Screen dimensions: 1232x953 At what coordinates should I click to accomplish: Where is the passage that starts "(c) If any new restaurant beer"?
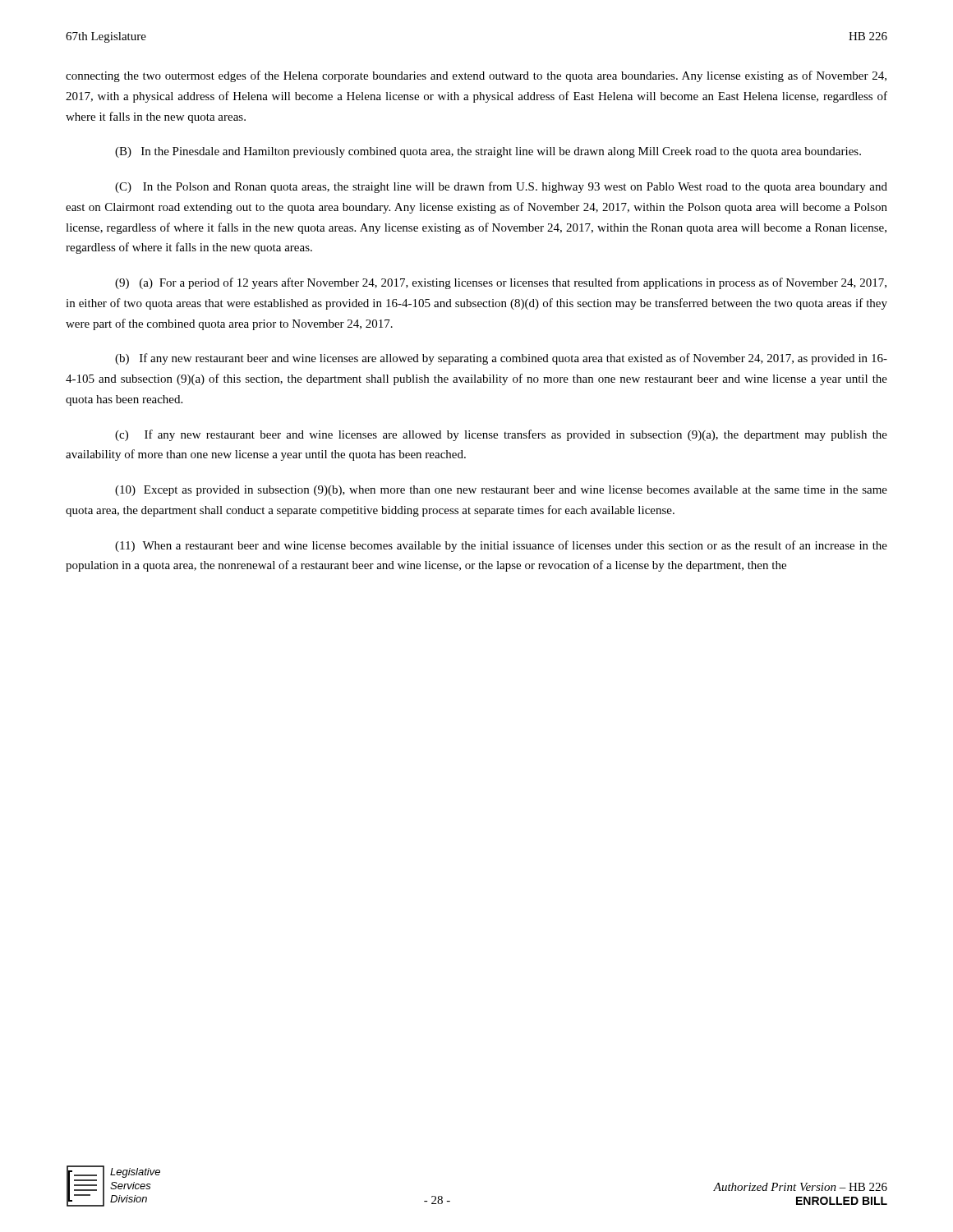(x=476, y=444)
